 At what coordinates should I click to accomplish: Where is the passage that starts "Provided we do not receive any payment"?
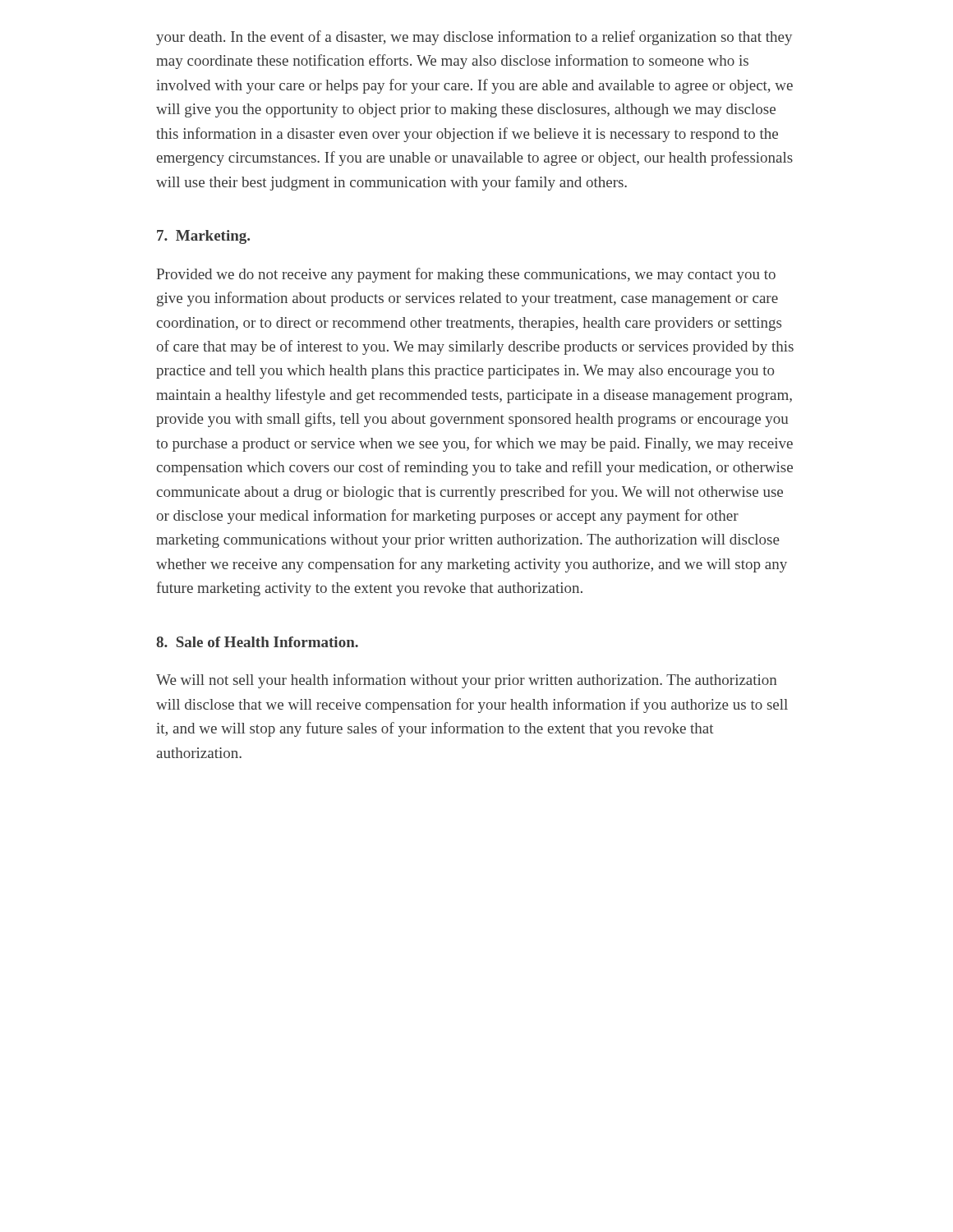[x=475, y=431]
